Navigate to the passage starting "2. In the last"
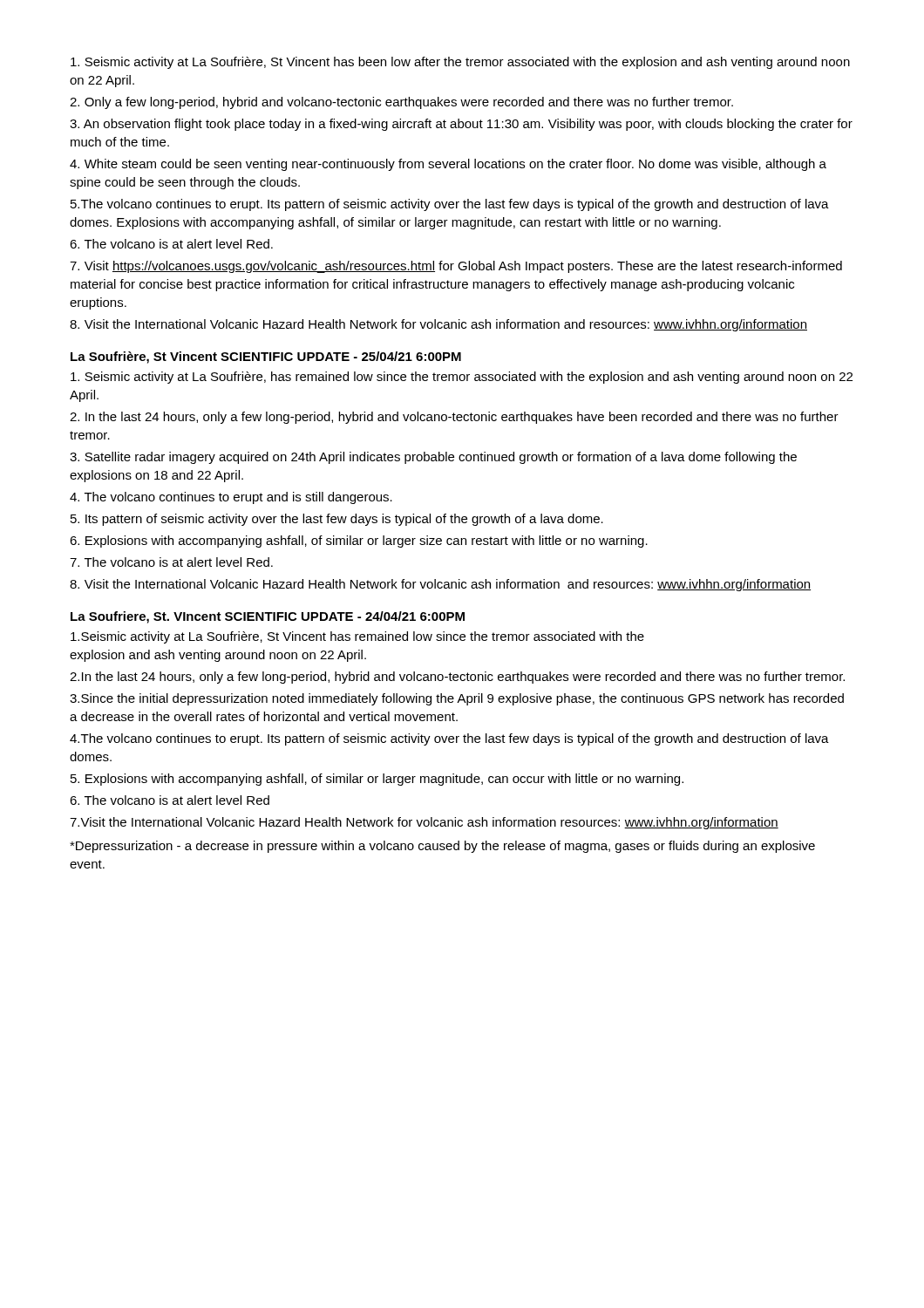Image resolution: width=924 pixels, height=1308 pixels. [454, 426]
